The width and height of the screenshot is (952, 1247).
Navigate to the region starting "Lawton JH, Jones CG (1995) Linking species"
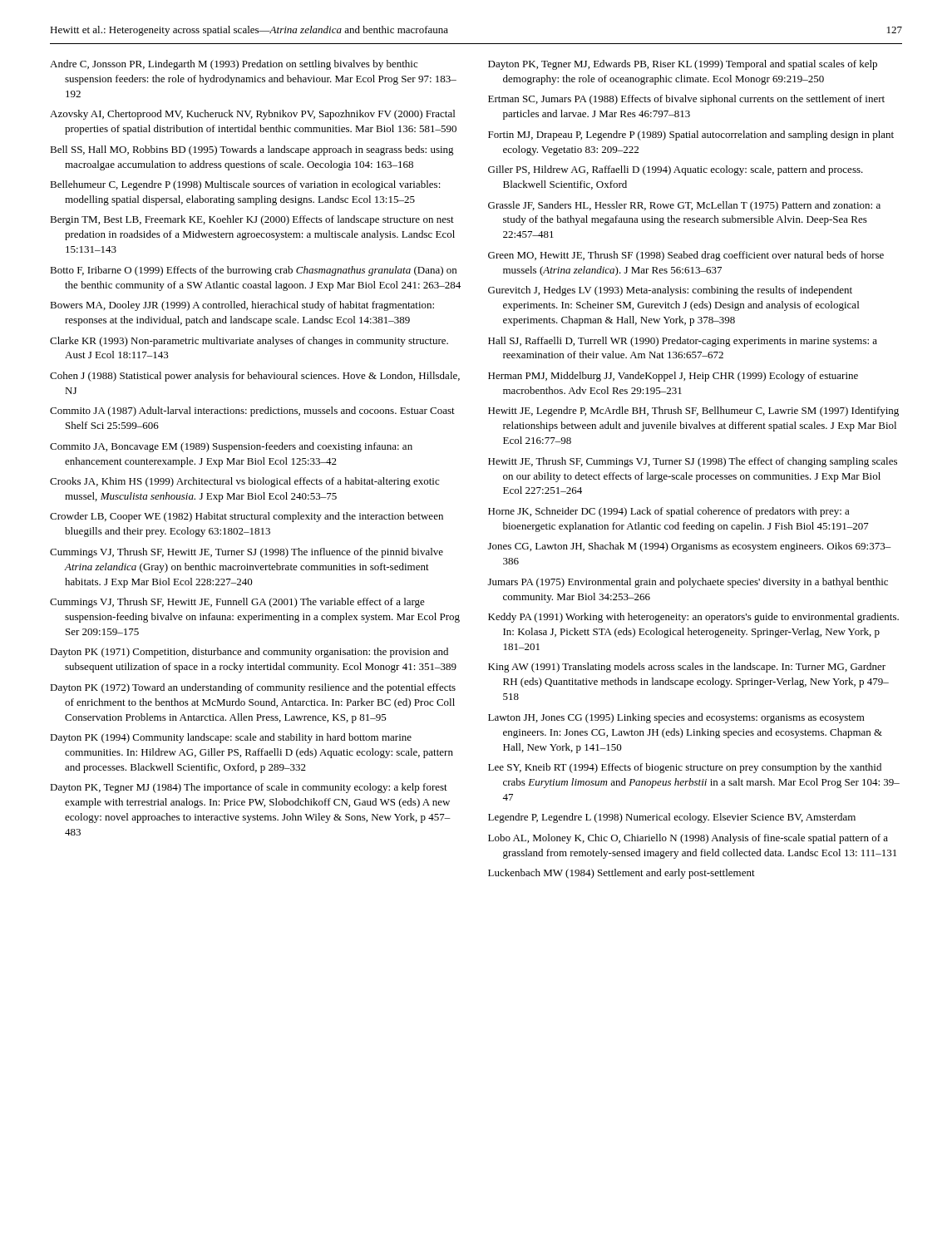pos(685,732)
